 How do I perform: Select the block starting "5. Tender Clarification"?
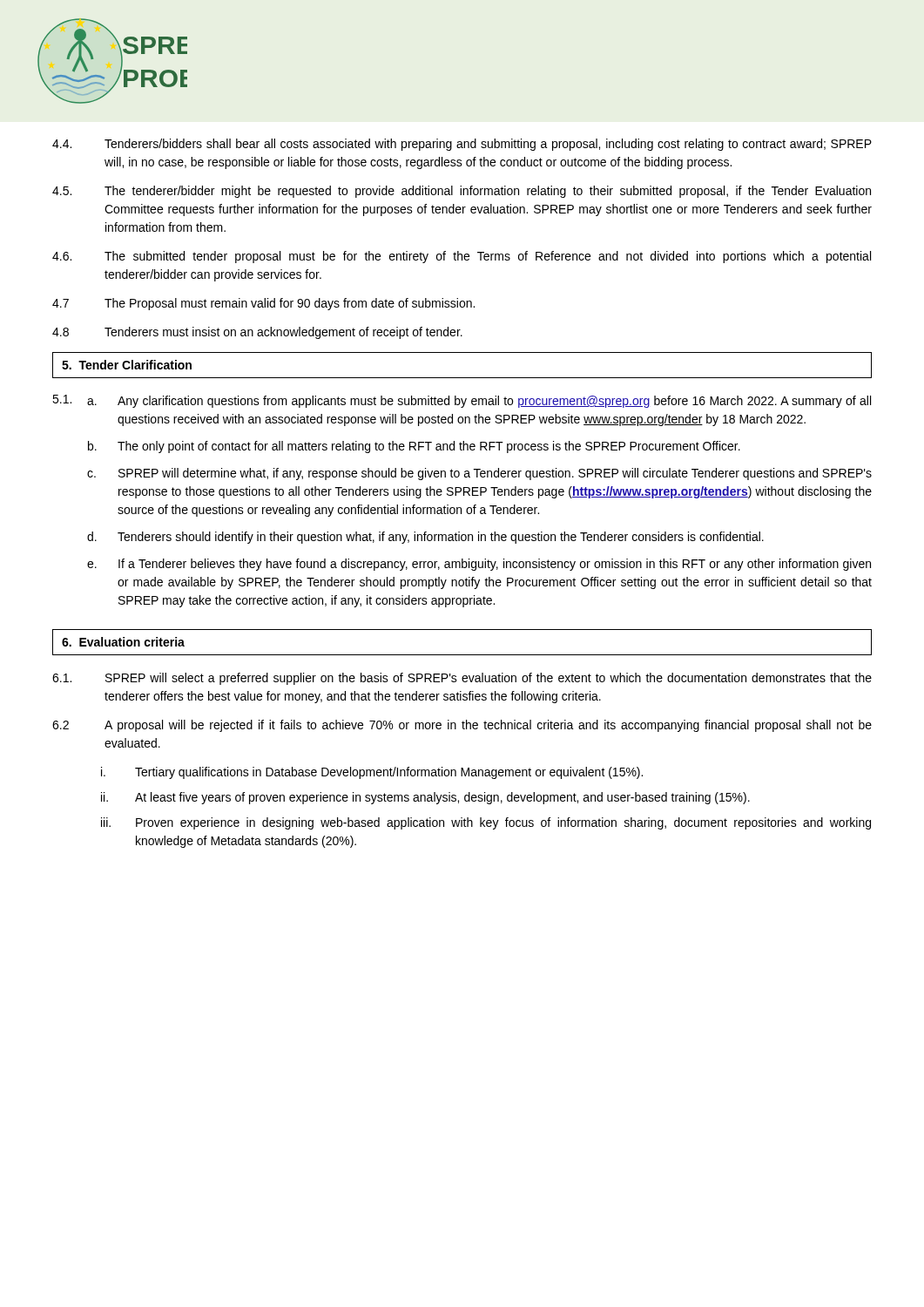click(127, 365)
